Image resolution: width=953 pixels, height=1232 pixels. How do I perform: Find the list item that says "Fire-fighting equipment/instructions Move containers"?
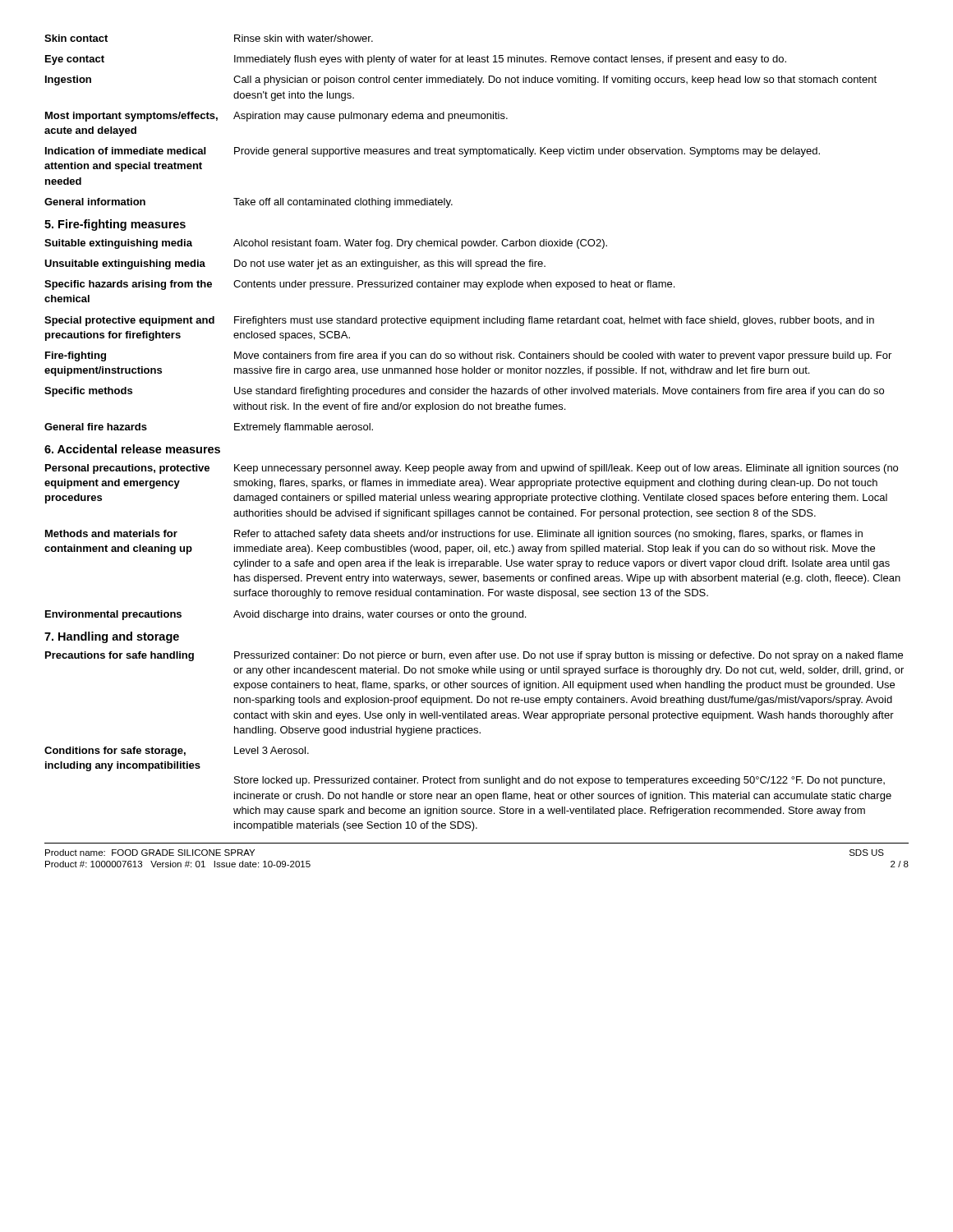coord(476,363)
